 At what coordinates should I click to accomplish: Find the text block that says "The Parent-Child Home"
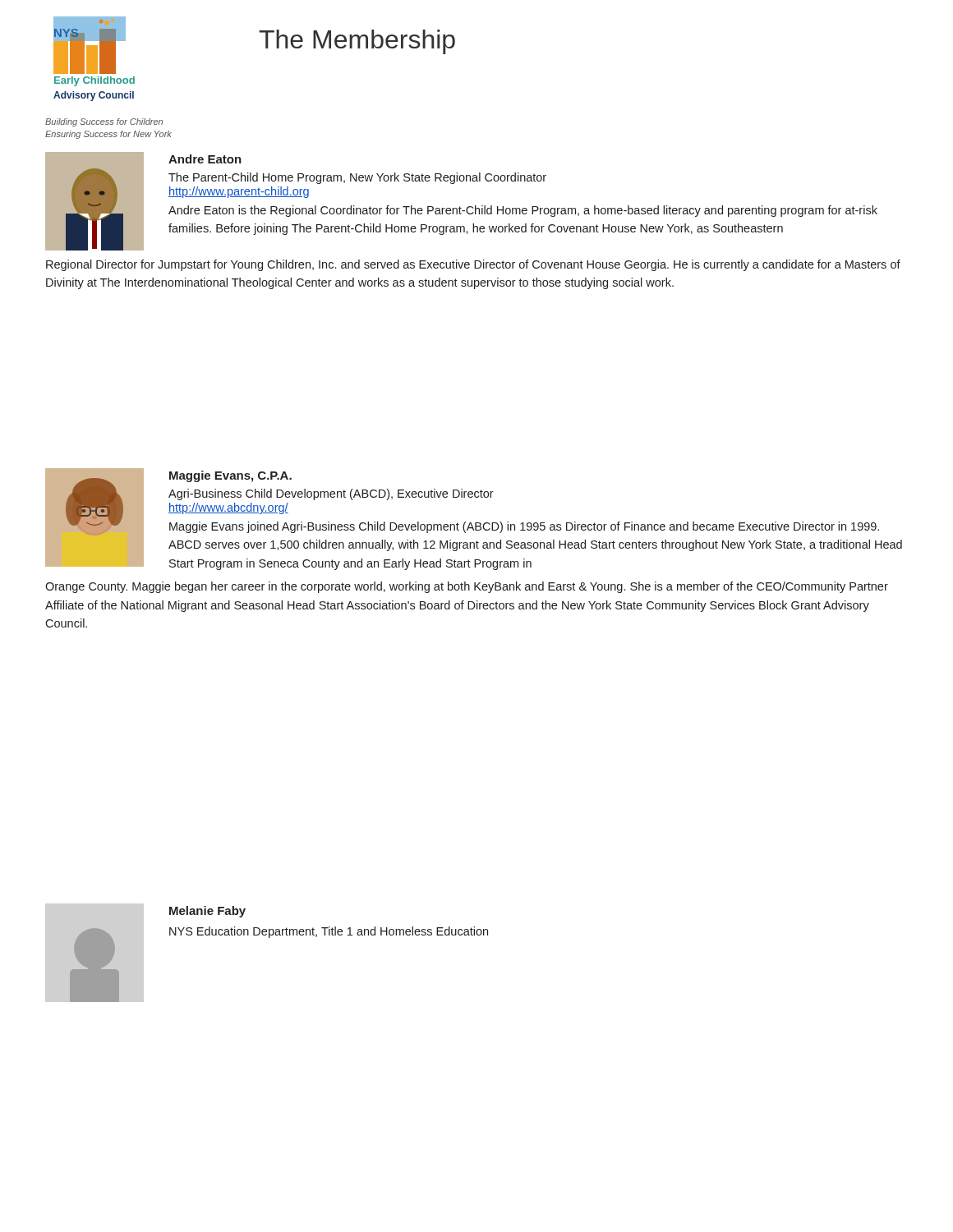click(538, 205)
